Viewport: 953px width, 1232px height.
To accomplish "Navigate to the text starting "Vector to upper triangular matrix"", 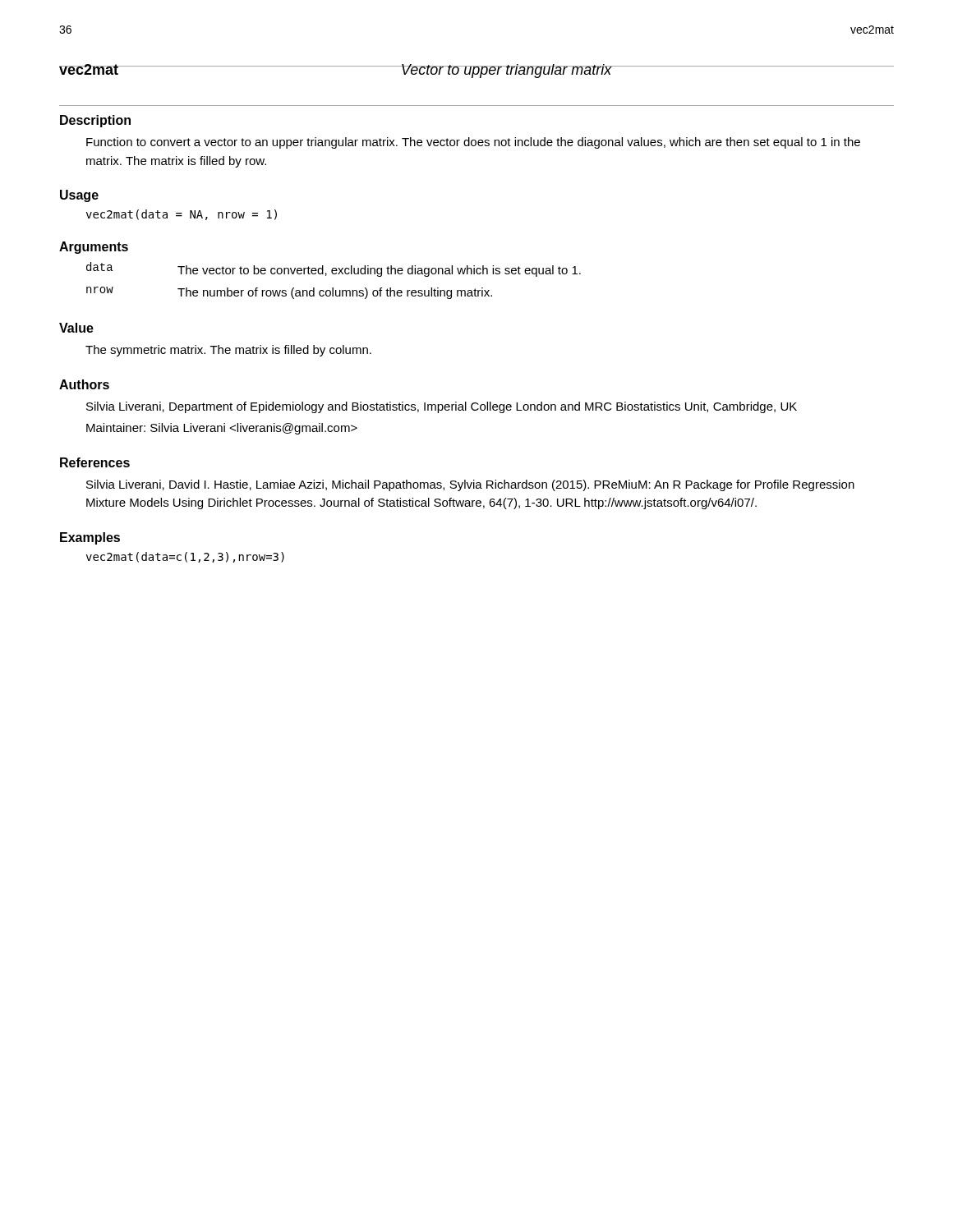I will pyautogui.click(x=506, y=70).
